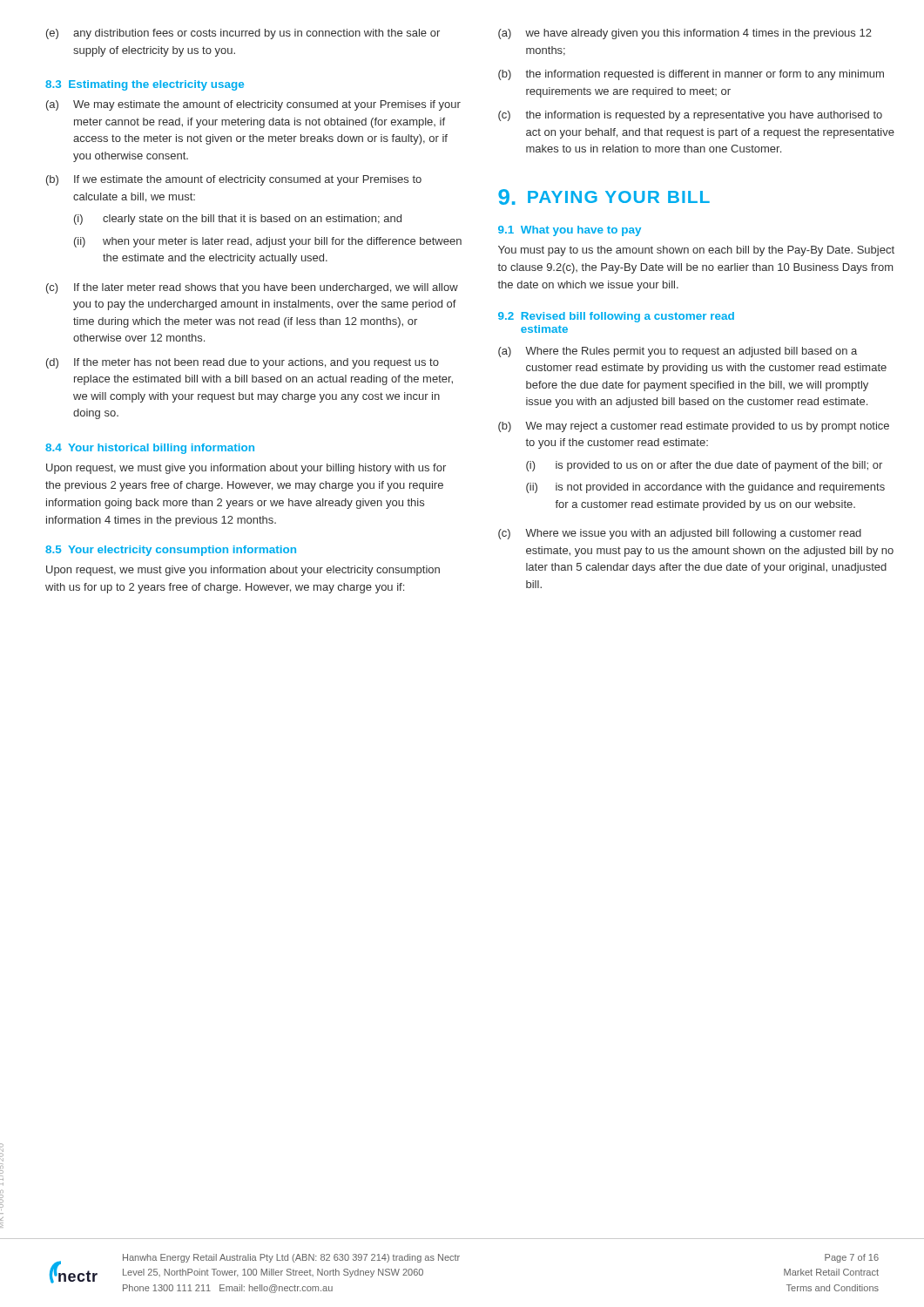Navigate to the text block starting "(c) If the later meter read shows that"
924x1307 pixels.
(x=254, y=312)
